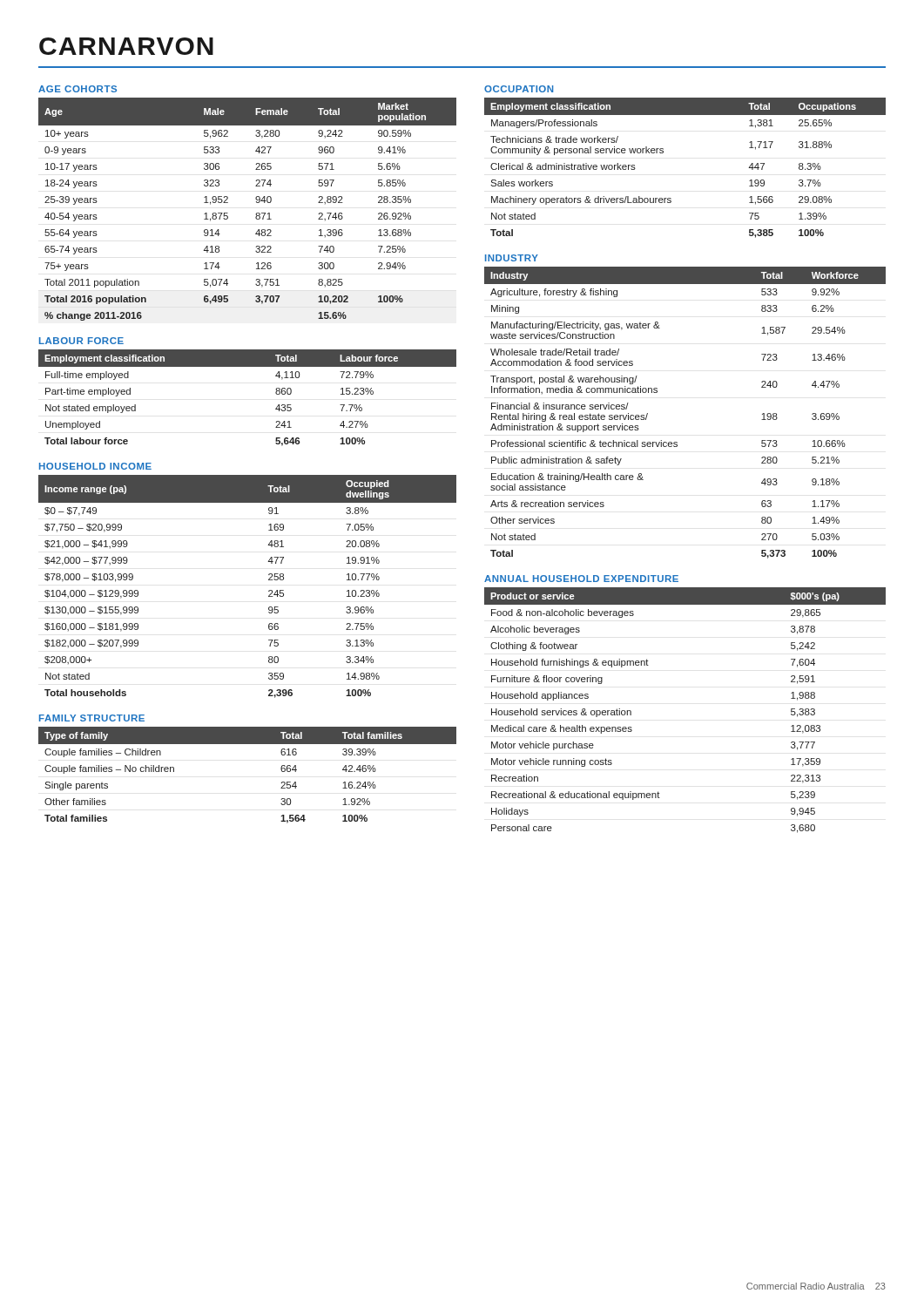Select the table that reads "Total households"
Screen dimensions: 1307x924
click(x=247, y=588)
